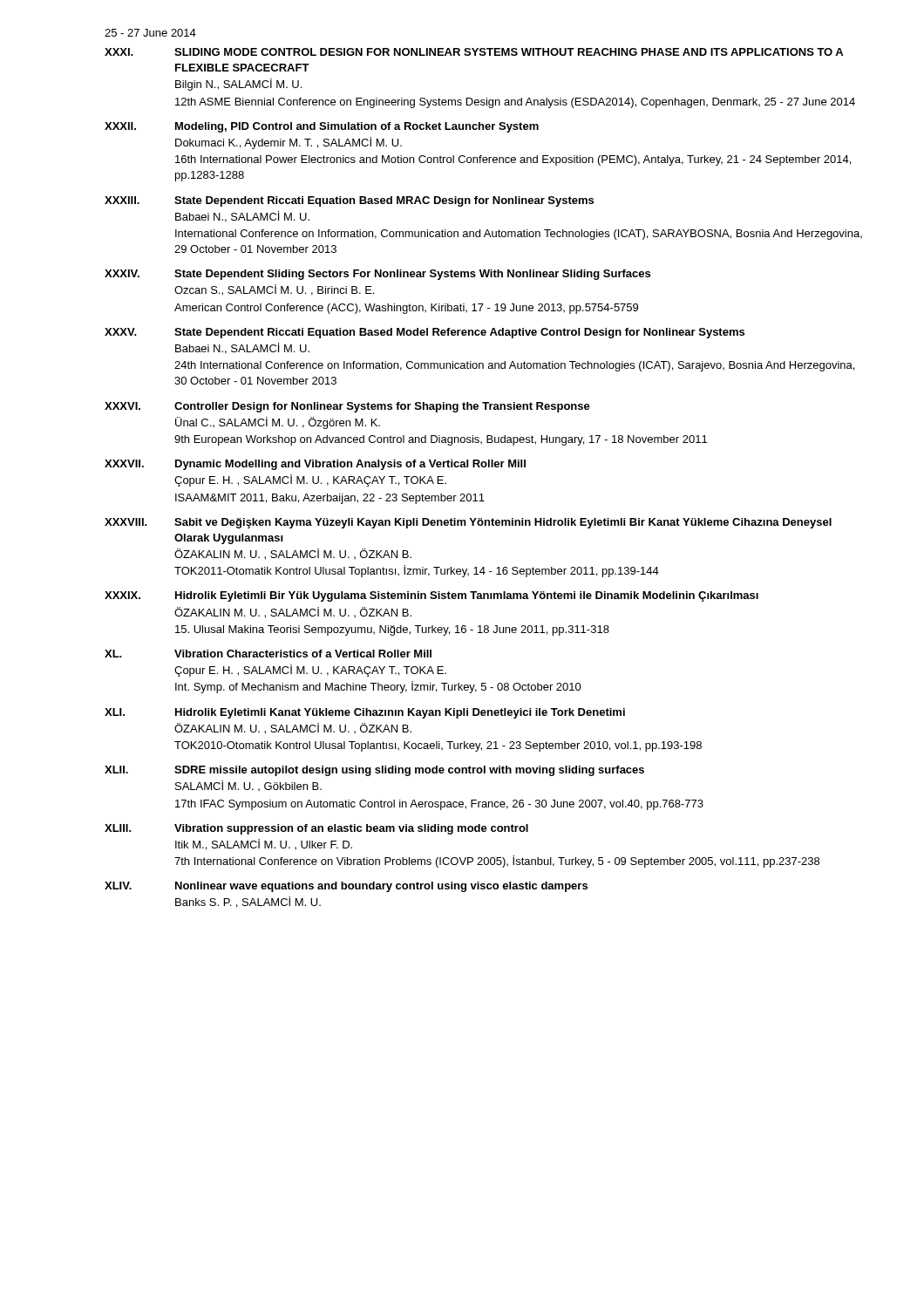The width and height of the screenshot is (924, 1308).
Task: Find the text starting "XLI. Hidrolik Eyletimli Kanat Yükleme"
Action: pyautogui.click(x=365, y=713)
